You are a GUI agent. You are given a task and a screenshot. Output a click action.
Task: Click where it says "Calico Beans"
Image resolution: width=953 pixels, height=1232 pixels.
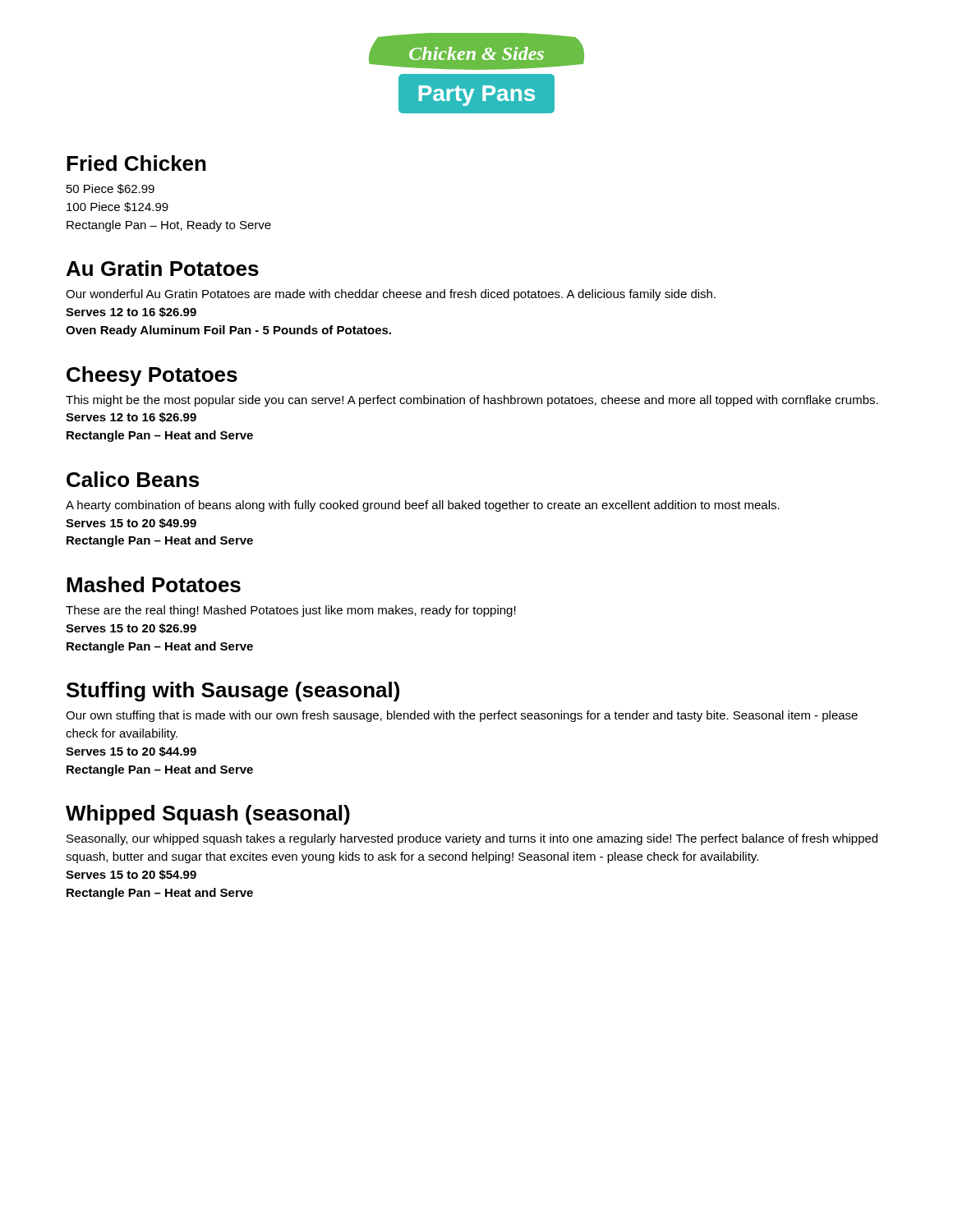click(133, 479)
